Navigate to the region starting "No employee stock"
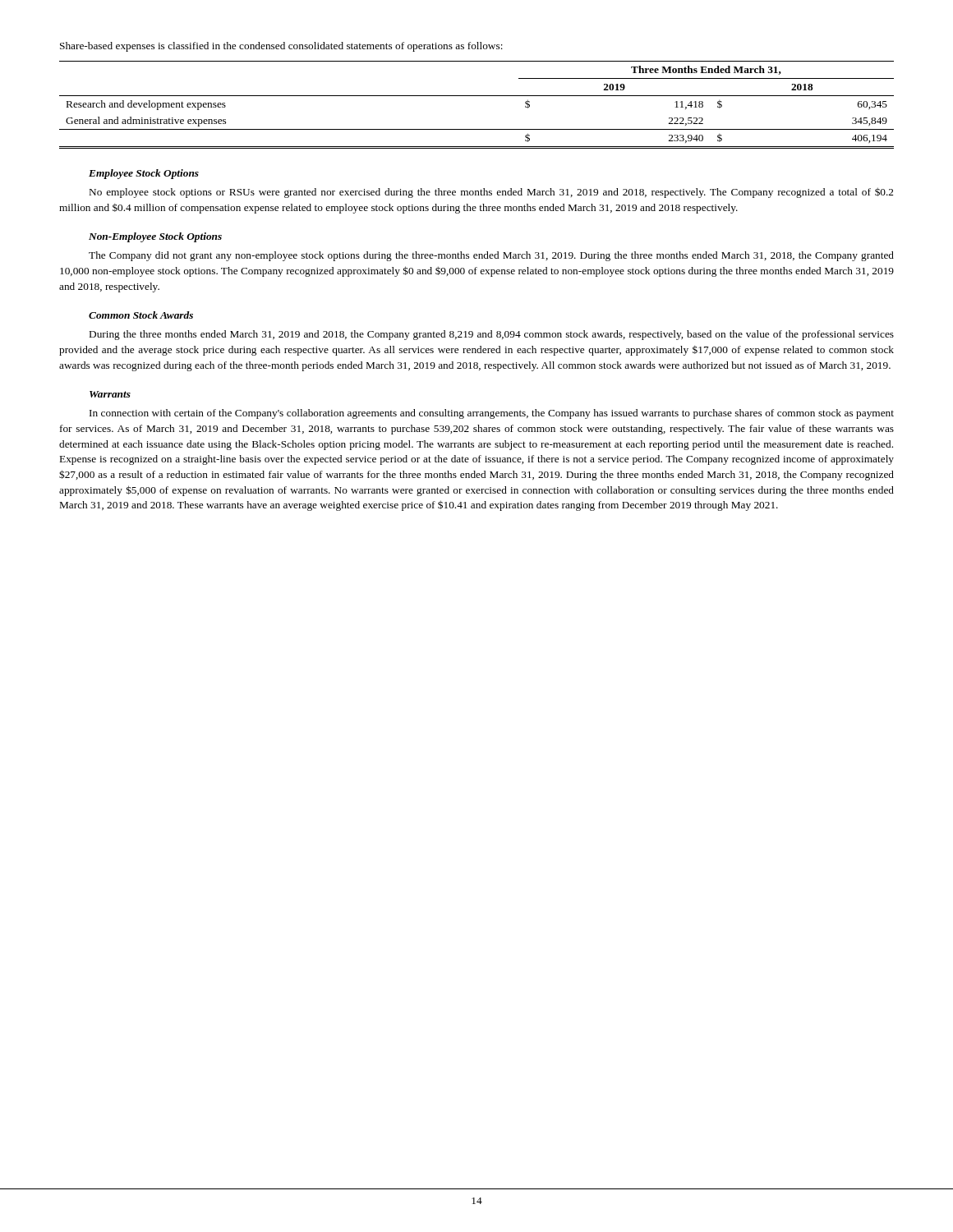 (476, 199)
